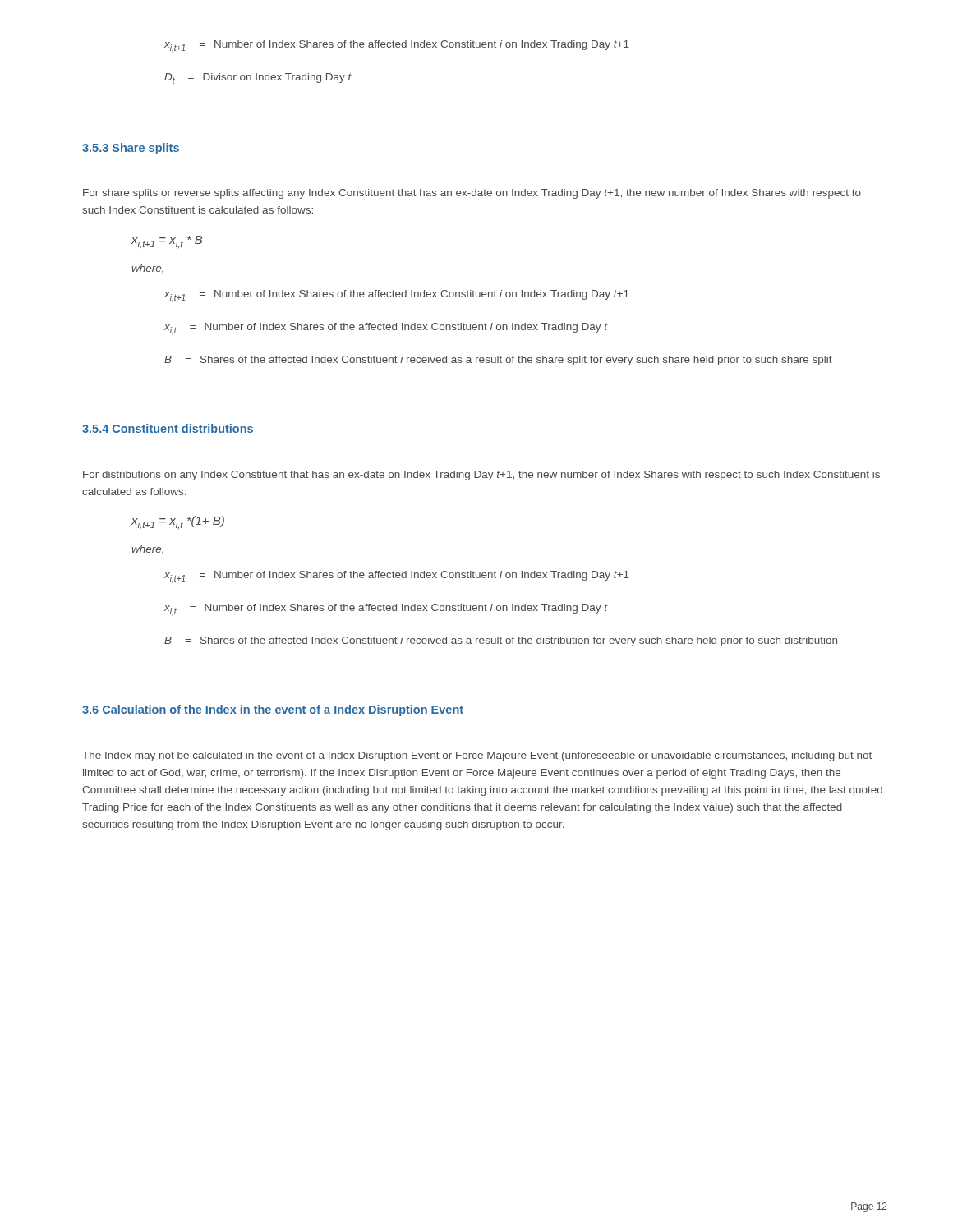The height and width of the screenshot is (1232, 953).
Task: Click where it says "3.5.3 Share splits"
Action: click(x=131, y=149)
